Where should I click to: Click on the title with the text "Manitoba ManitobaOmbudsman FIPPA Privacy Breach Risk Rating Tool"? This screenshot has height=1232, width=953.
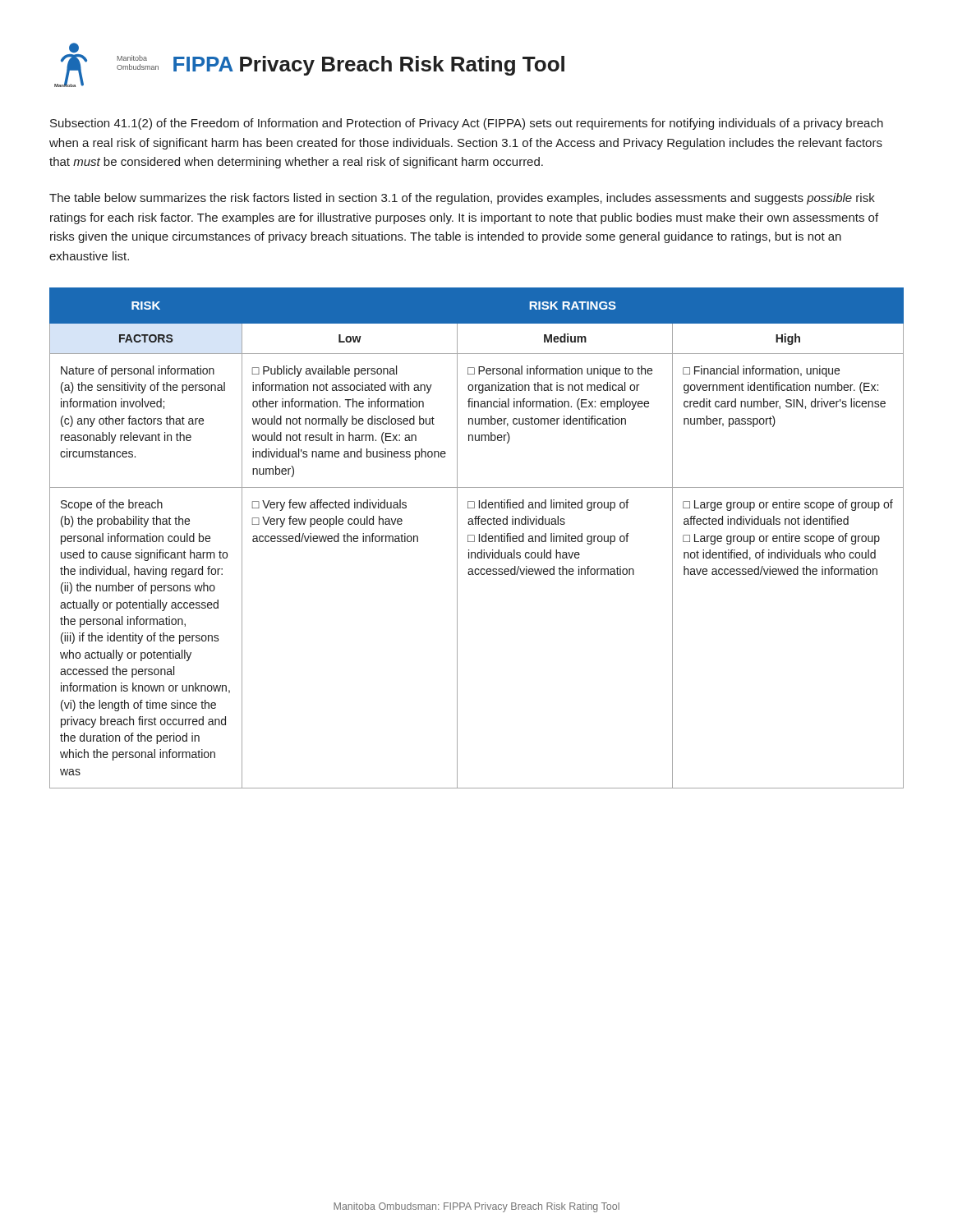pyautogui.click(x=308, y=64)
